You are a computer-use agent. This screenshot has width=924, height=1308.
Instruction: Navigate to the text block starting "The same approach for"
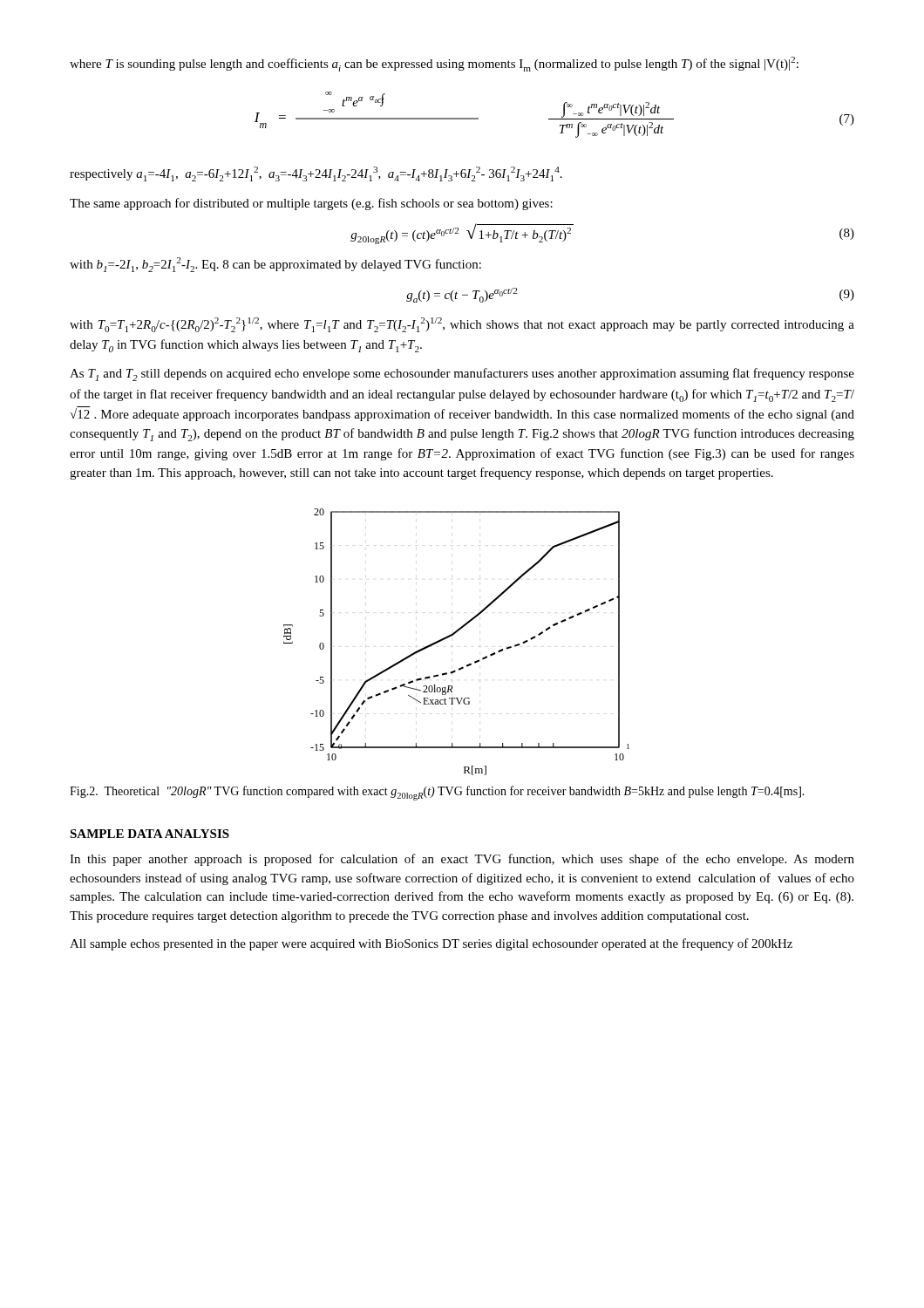point(311,203)
